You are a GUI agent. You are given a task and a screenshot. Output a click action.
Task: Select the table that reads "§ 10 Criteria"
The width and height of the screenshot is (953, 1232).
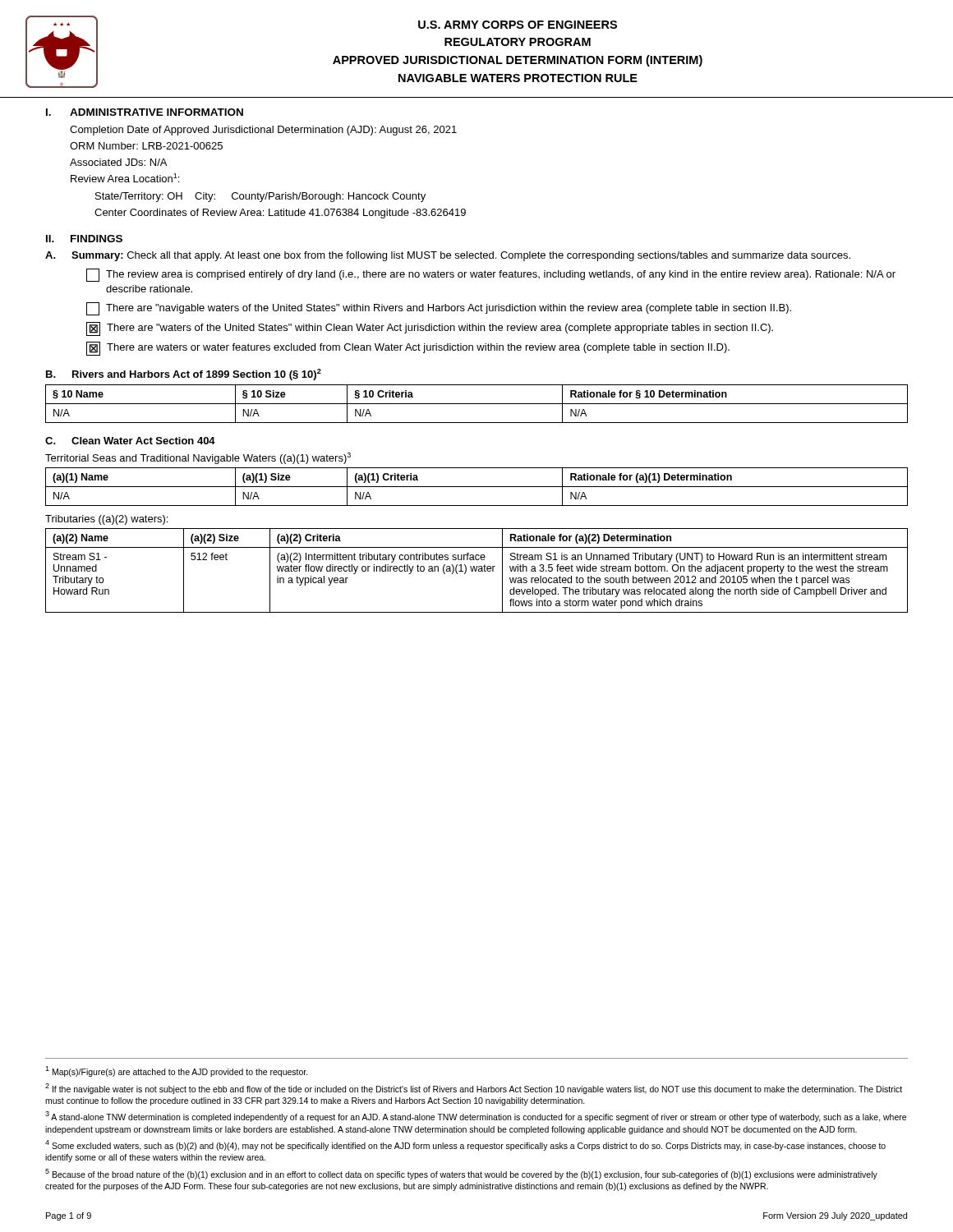point(476,404)
